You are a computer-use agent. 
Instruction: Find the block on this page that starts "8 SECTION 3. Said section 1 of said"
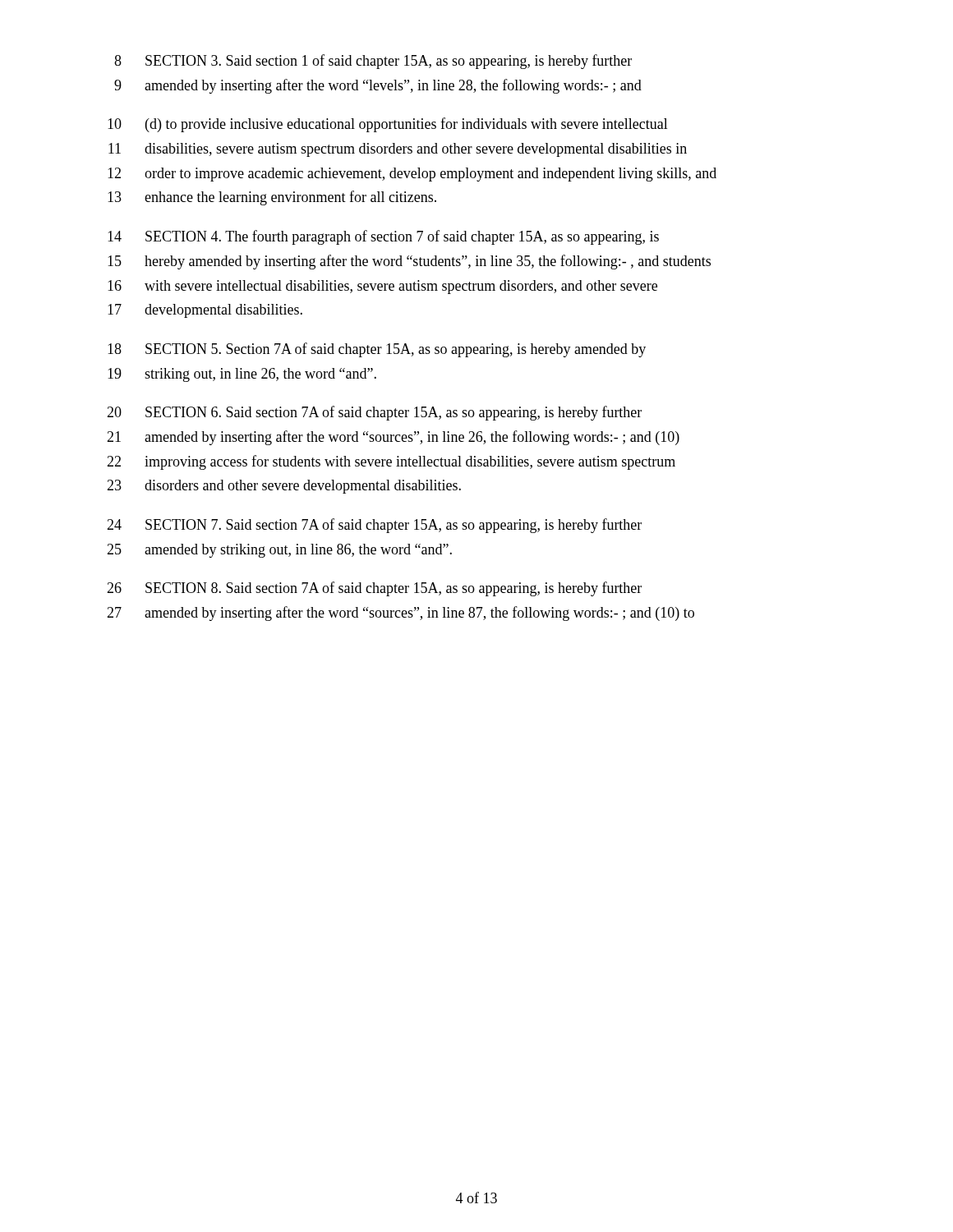click(476, 61)
